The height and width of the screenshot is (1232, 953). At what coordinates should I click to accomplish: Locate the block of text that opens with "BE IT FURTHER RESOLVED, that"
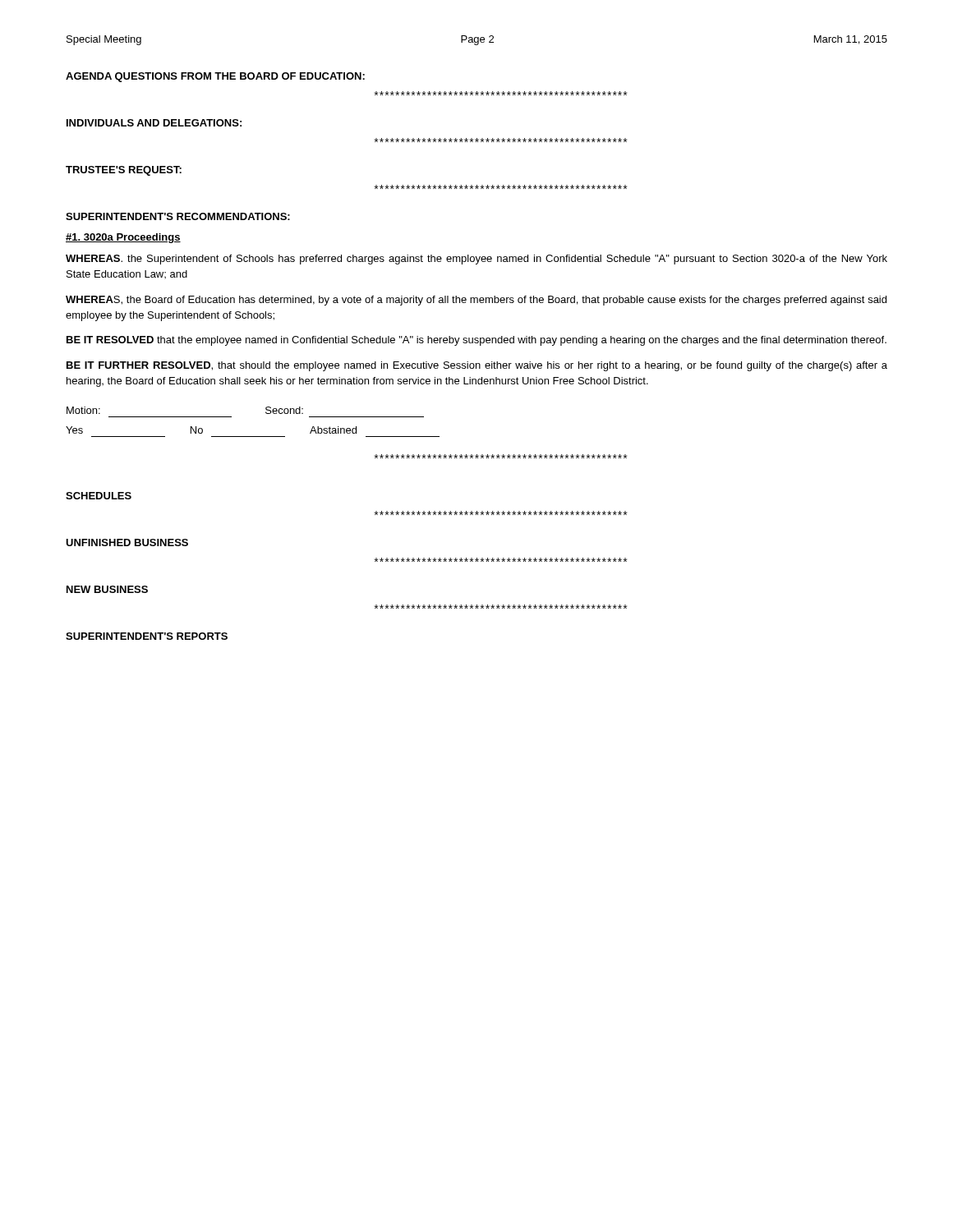[476, 373]
